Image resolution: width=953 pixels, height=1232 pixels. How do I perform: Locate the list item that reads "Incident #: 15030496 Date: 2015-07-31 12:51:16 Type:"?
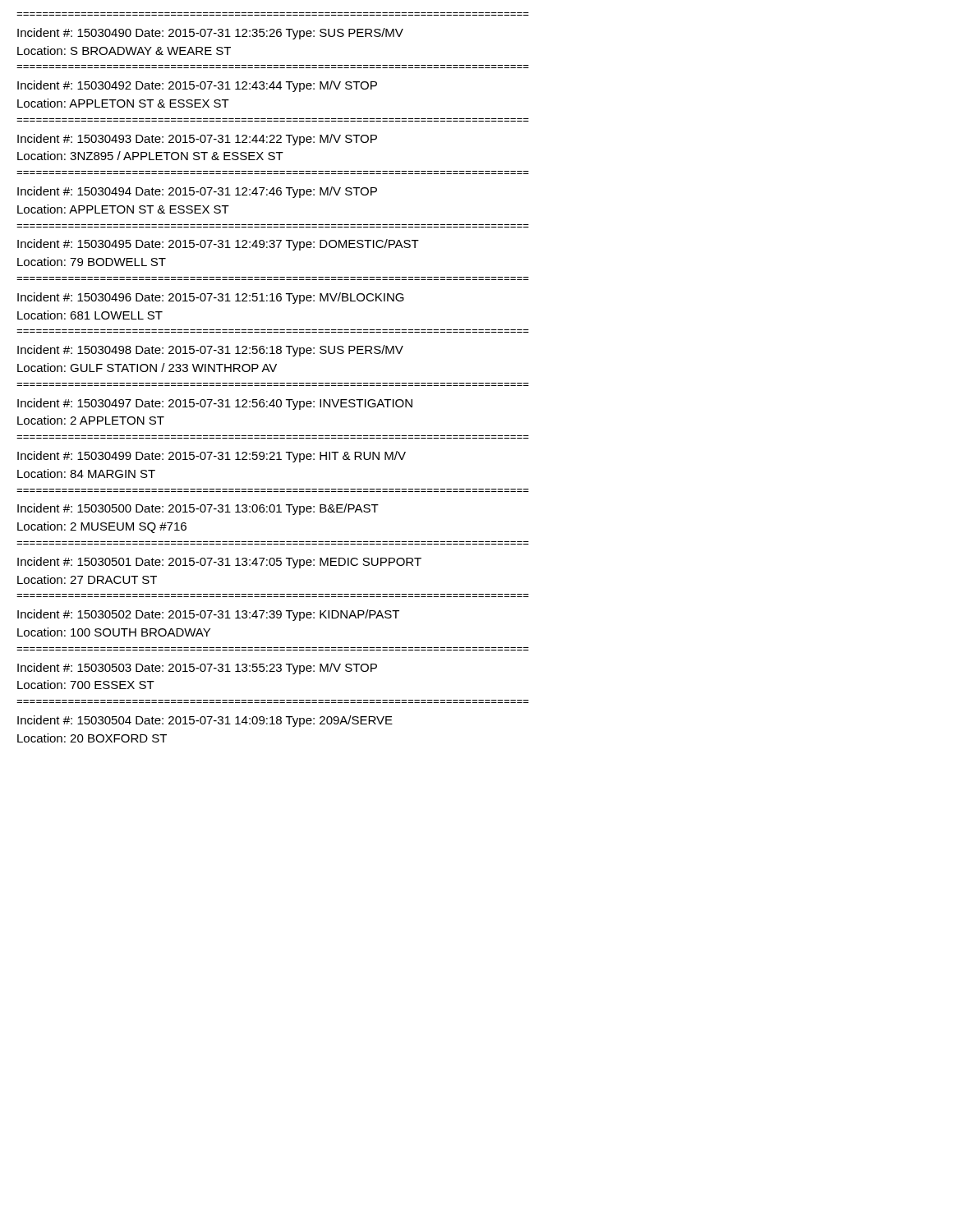tap(211, 306)
